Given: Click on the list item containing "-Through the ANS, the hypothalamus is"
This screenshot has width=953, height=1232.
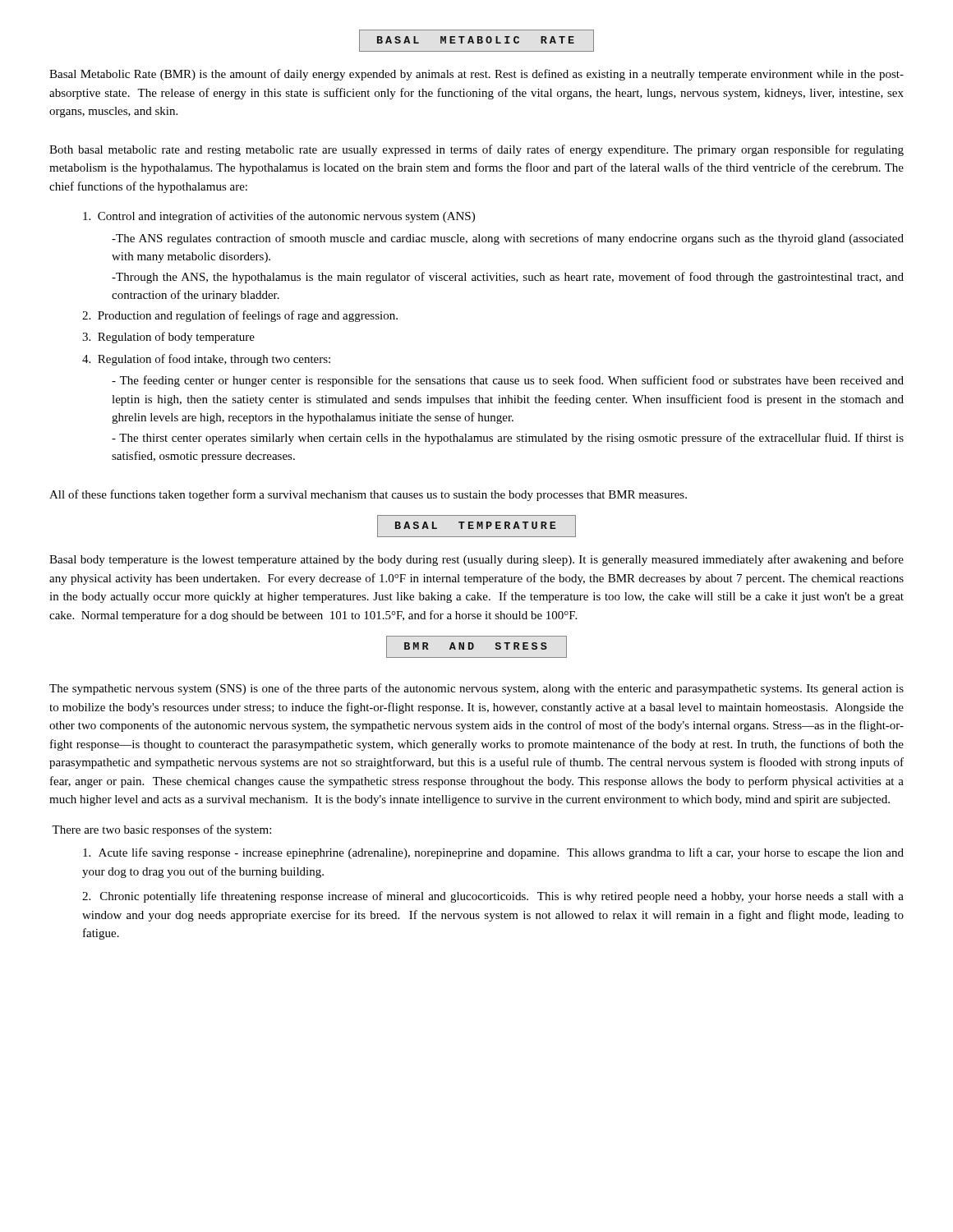Looking at the screenshot, I should click(x=508, y=286).
